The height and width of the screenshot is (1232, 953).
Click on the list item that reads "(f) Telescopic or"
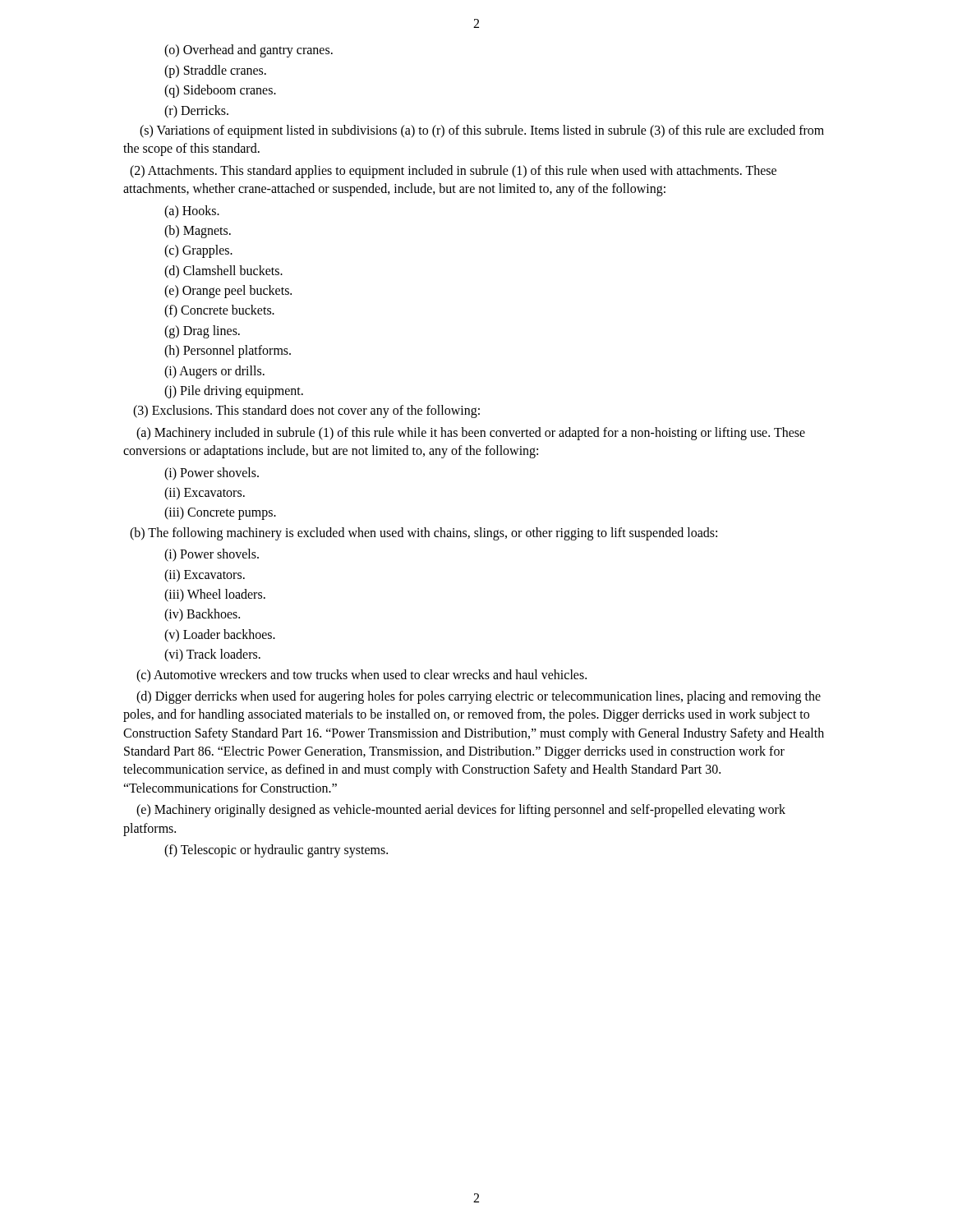tap(277, 850)
